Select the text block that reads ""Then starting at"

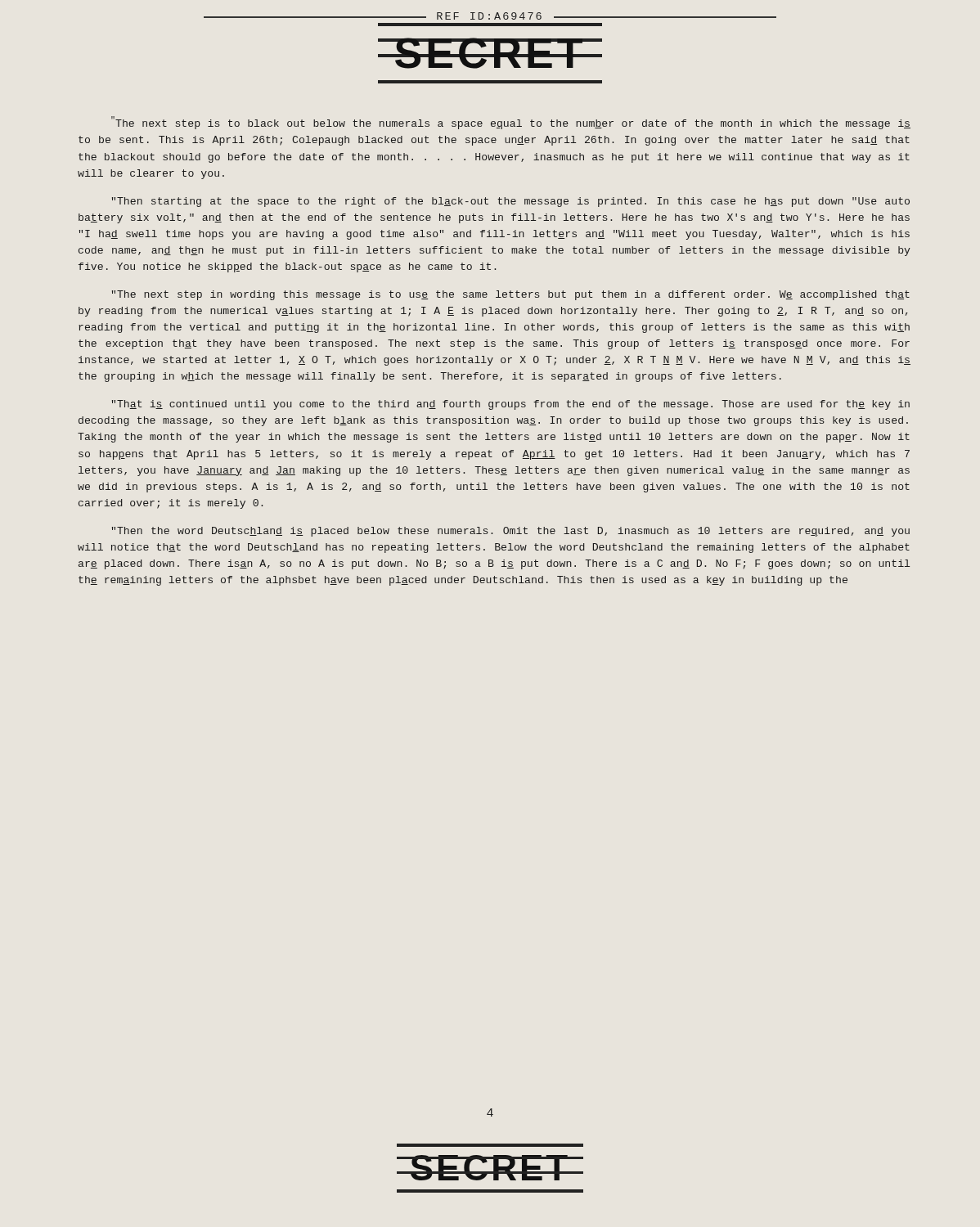[x=494, y=234]
